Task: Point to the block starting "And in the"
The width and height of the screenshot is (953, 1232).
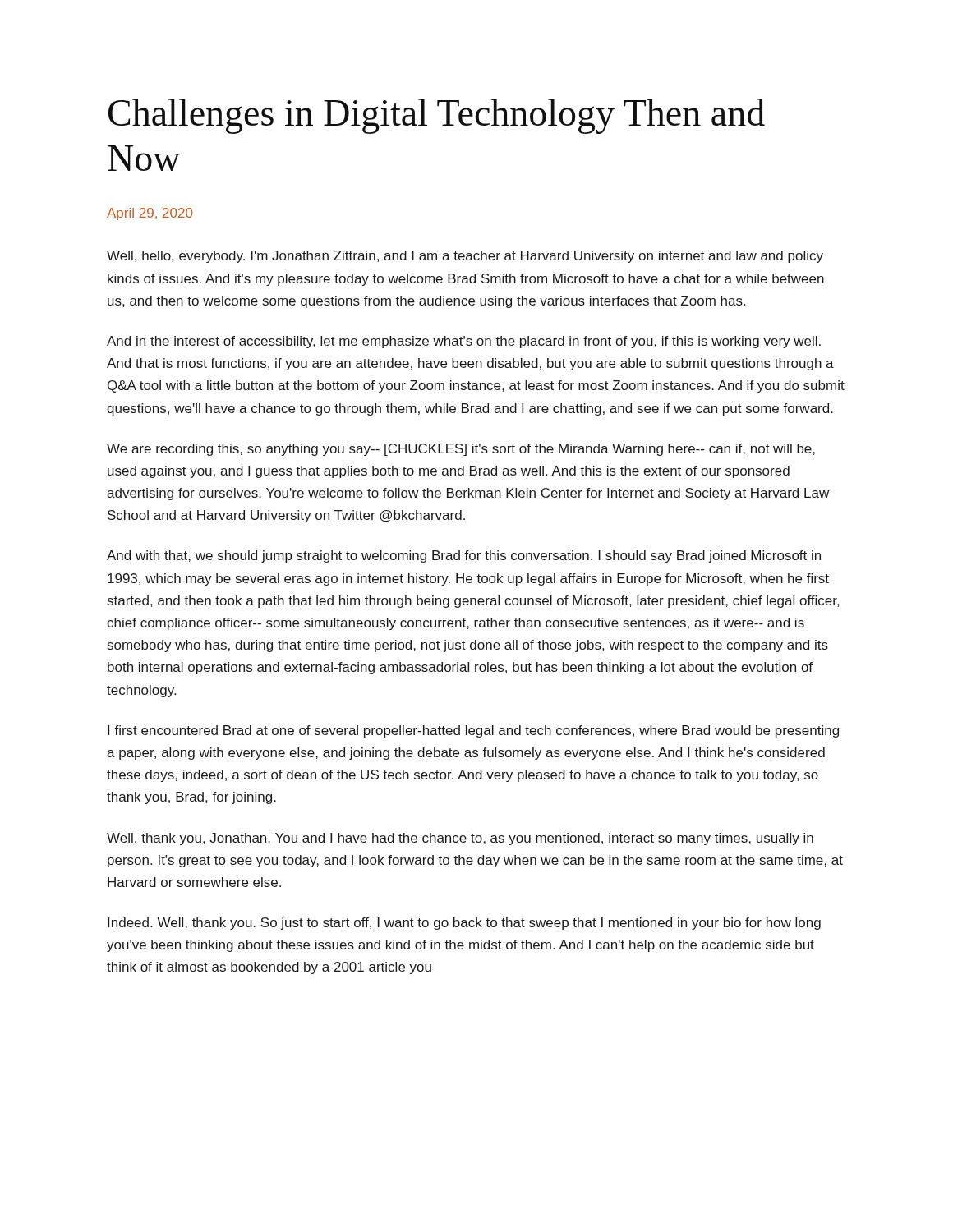Action: pos(476,375)
